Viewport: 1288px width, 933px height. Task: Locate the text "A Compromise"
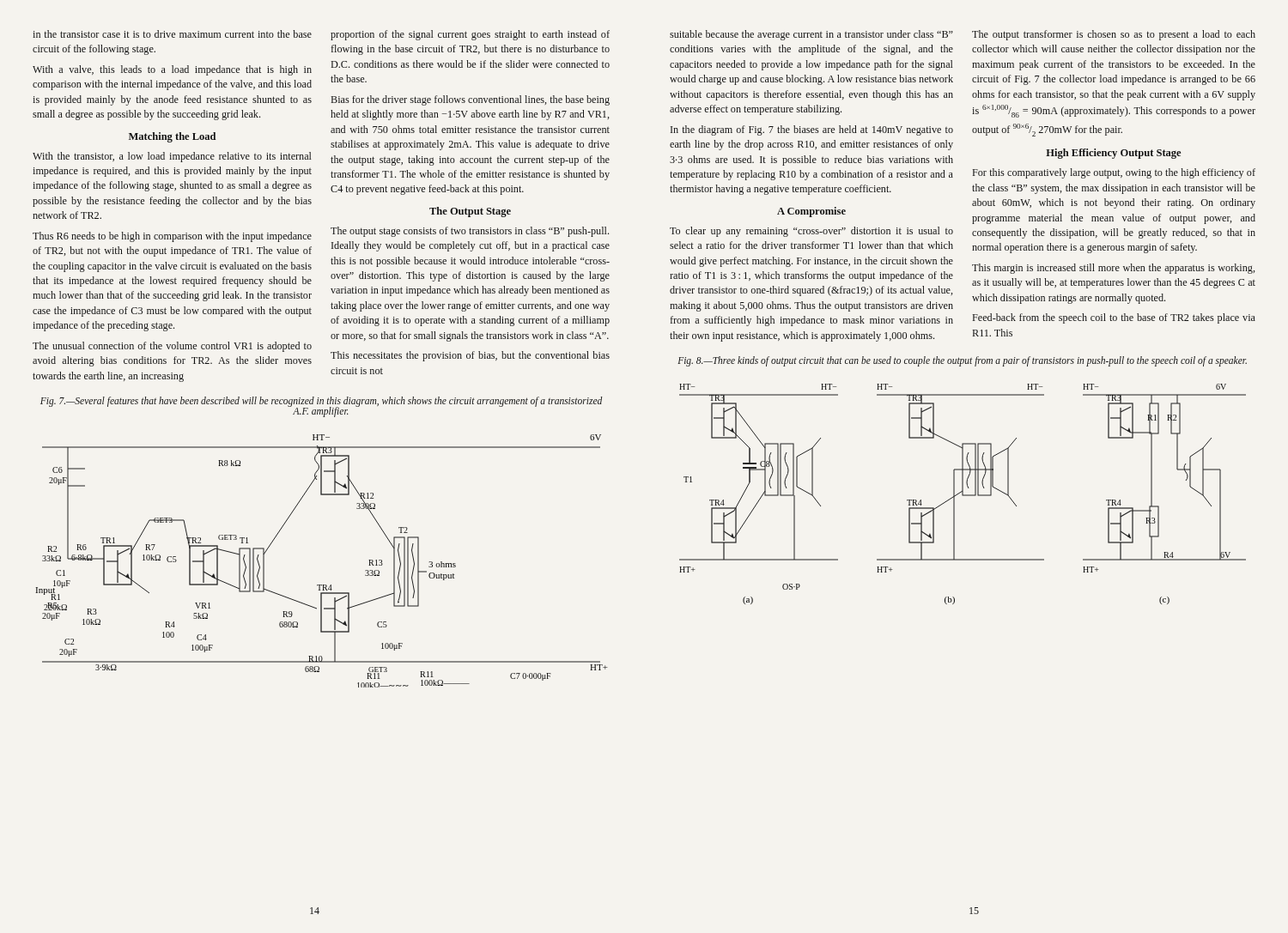coord(811,211)
